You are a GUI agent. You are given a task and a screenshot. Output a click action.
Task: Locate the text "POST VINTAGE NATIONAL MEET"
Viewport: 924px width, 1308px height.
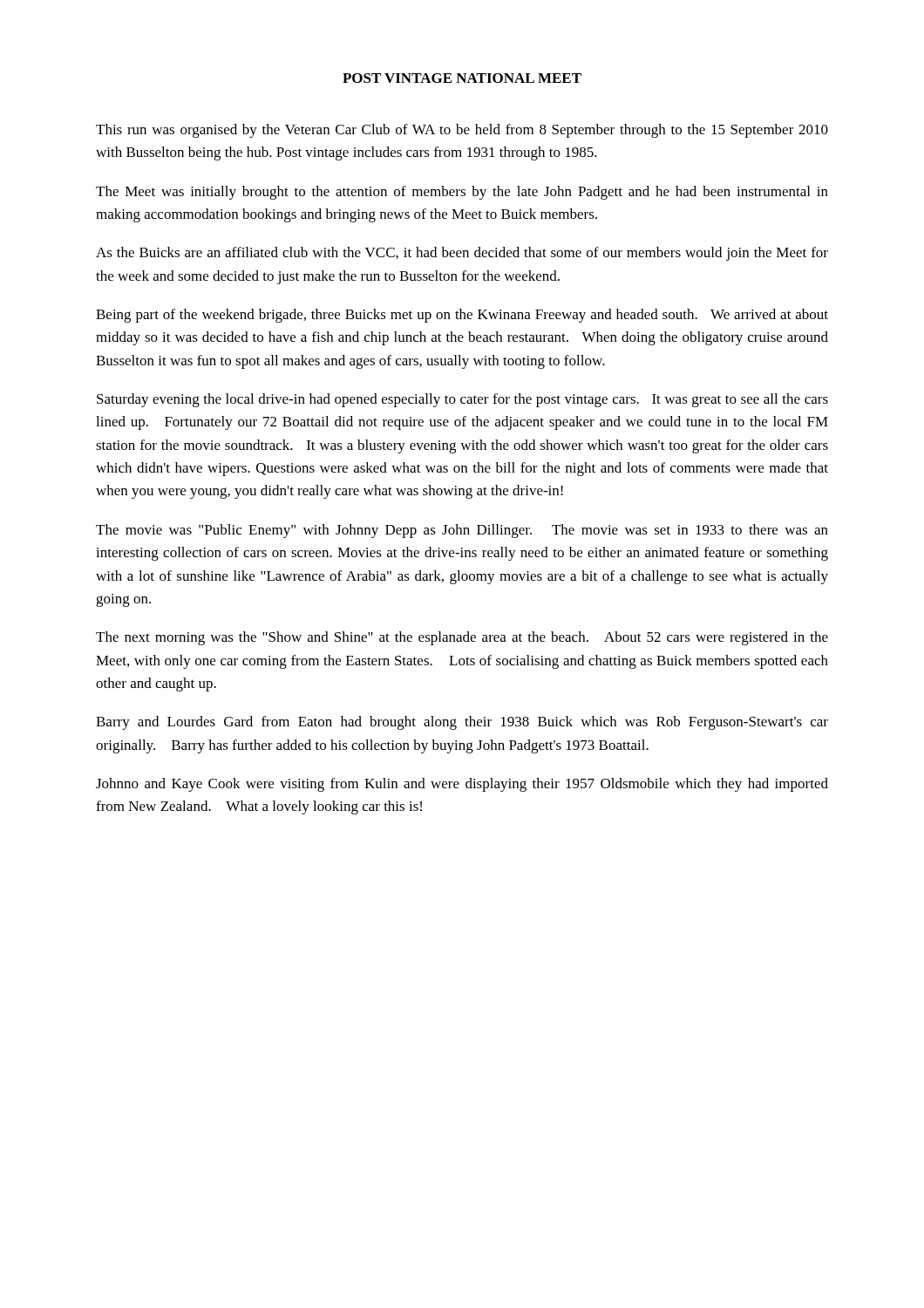462,78
